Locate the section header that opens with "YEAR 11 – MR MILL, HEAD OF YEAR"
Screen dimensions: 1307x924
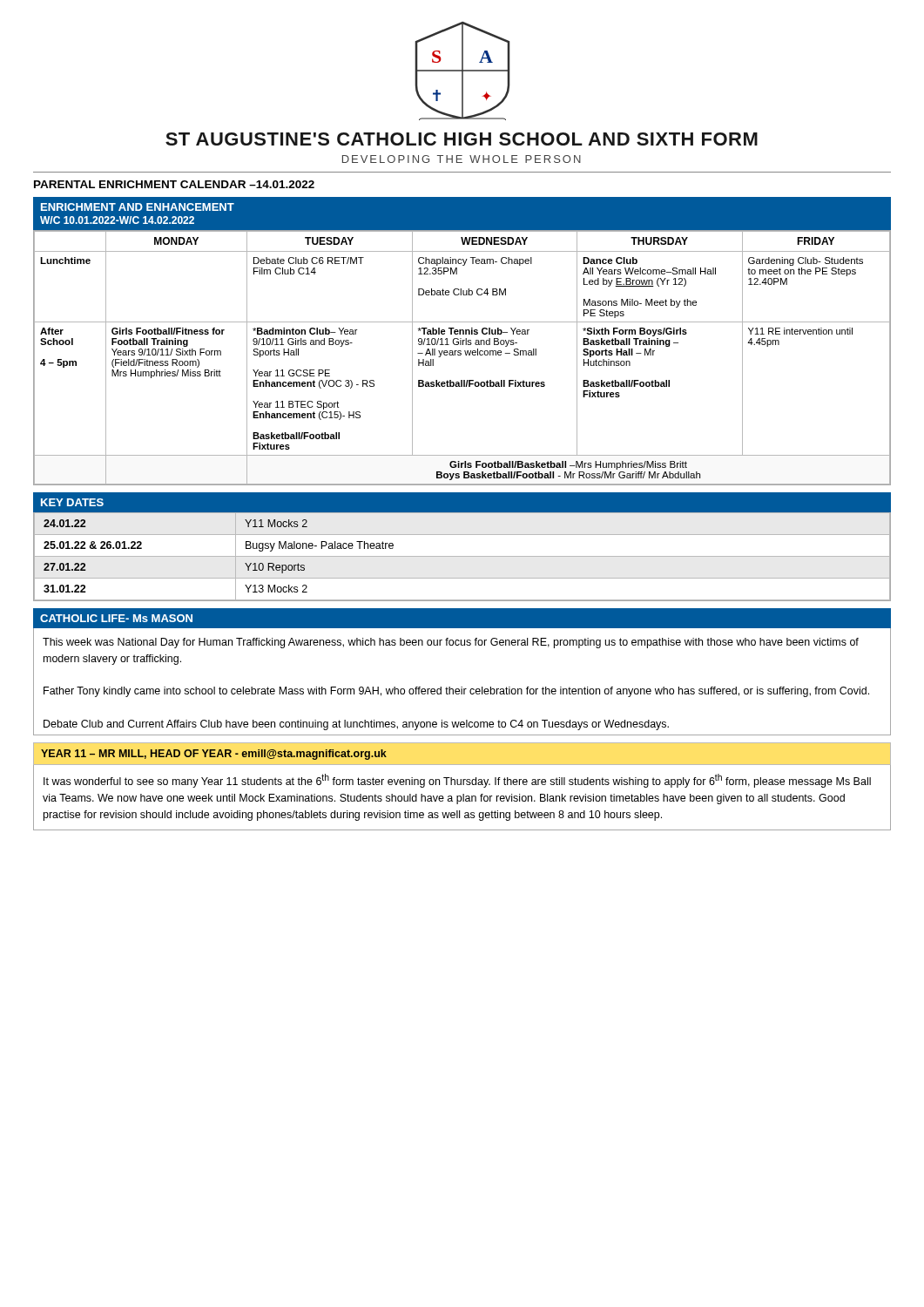(x=214, y=753)
